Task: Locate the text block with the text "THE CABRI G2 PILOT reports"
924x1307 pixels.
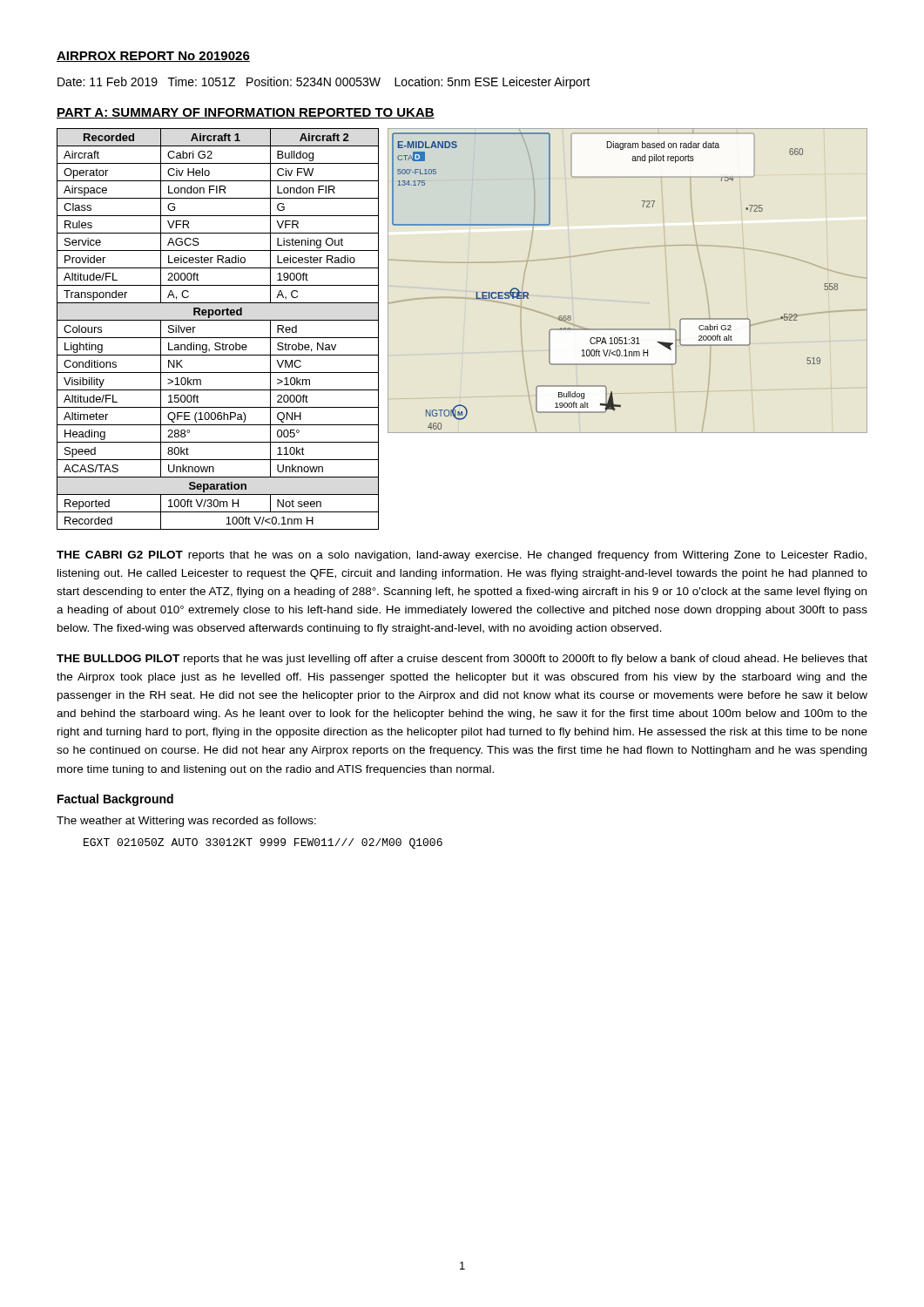Action: pyautogui.click(x=462, y=591)
